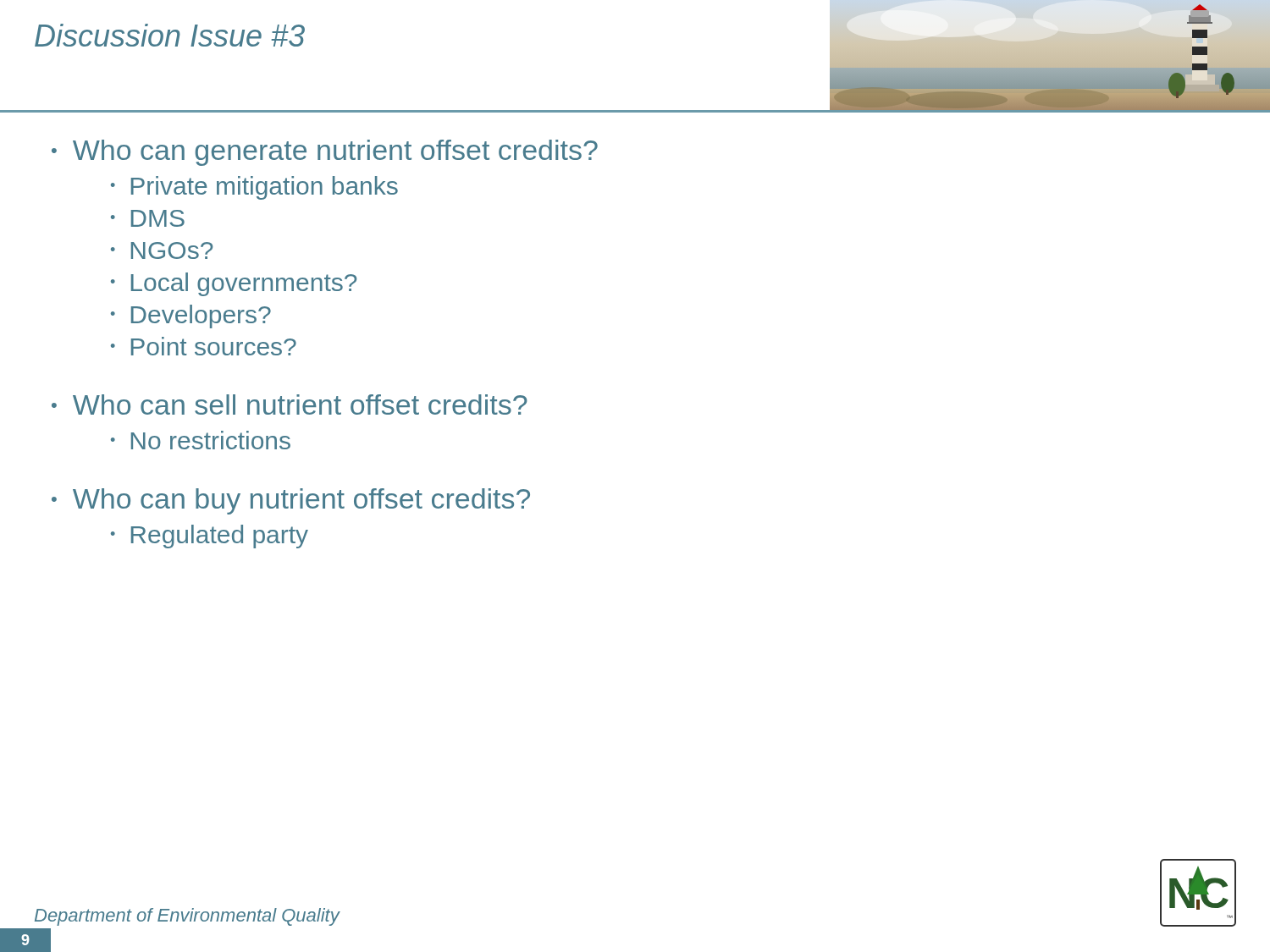Where does it say "• Local governments?"?
Screen dimensions: 952x1270
click(234, 283)
